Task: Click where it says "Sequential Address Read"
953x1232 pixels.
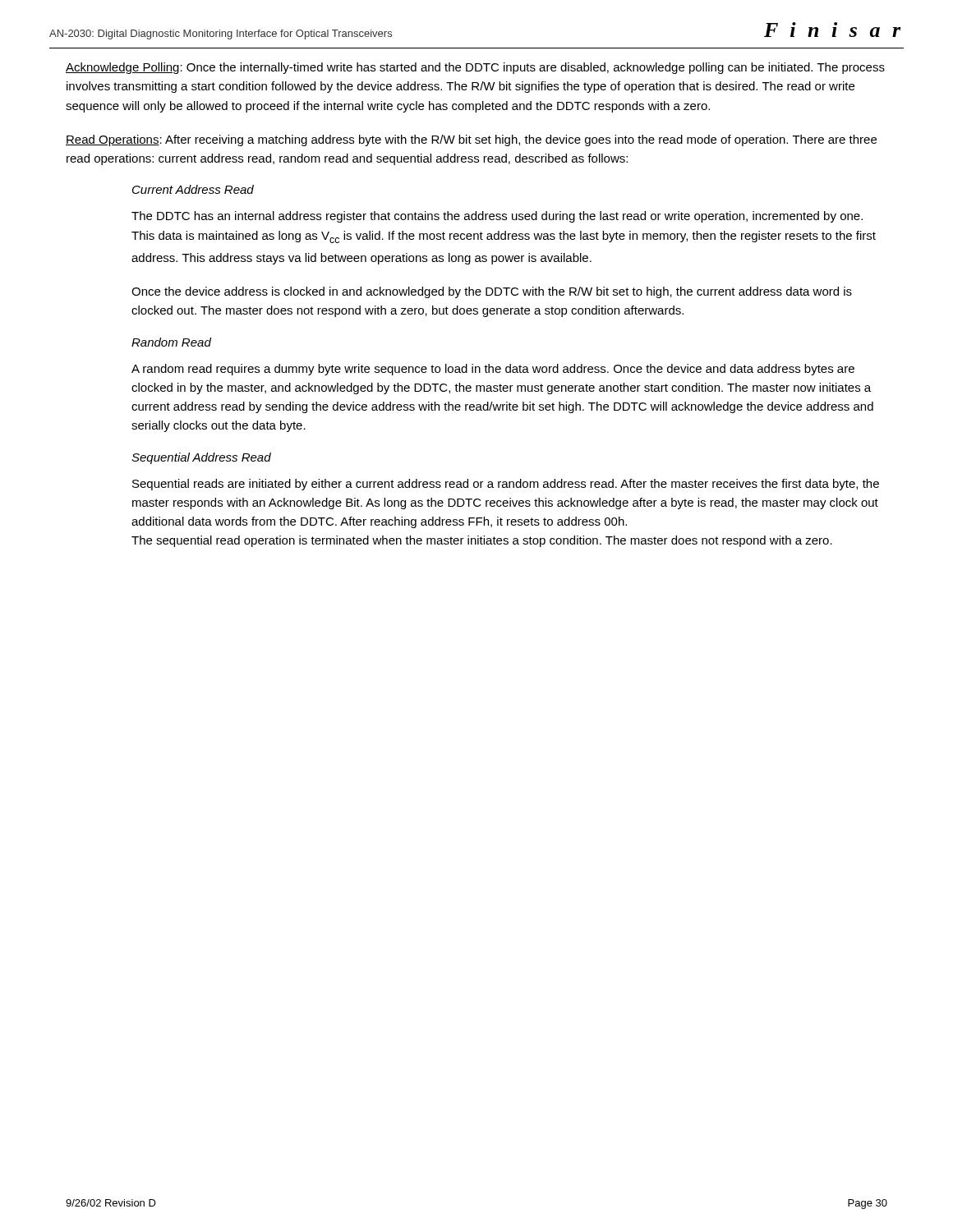Action: [x=201, y=457]
